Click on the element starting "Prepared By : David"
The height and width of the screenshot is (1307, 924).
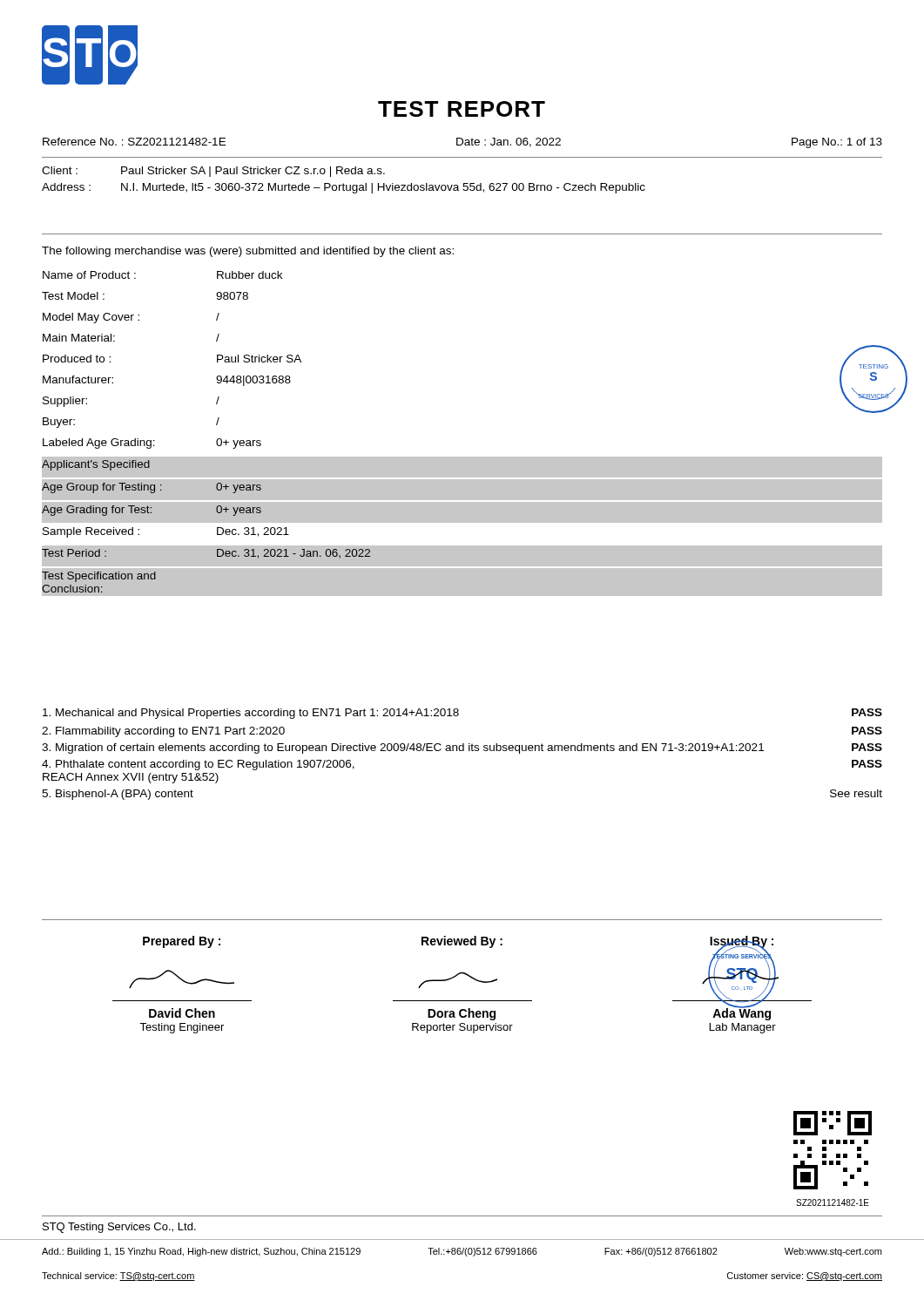point(182,984)
